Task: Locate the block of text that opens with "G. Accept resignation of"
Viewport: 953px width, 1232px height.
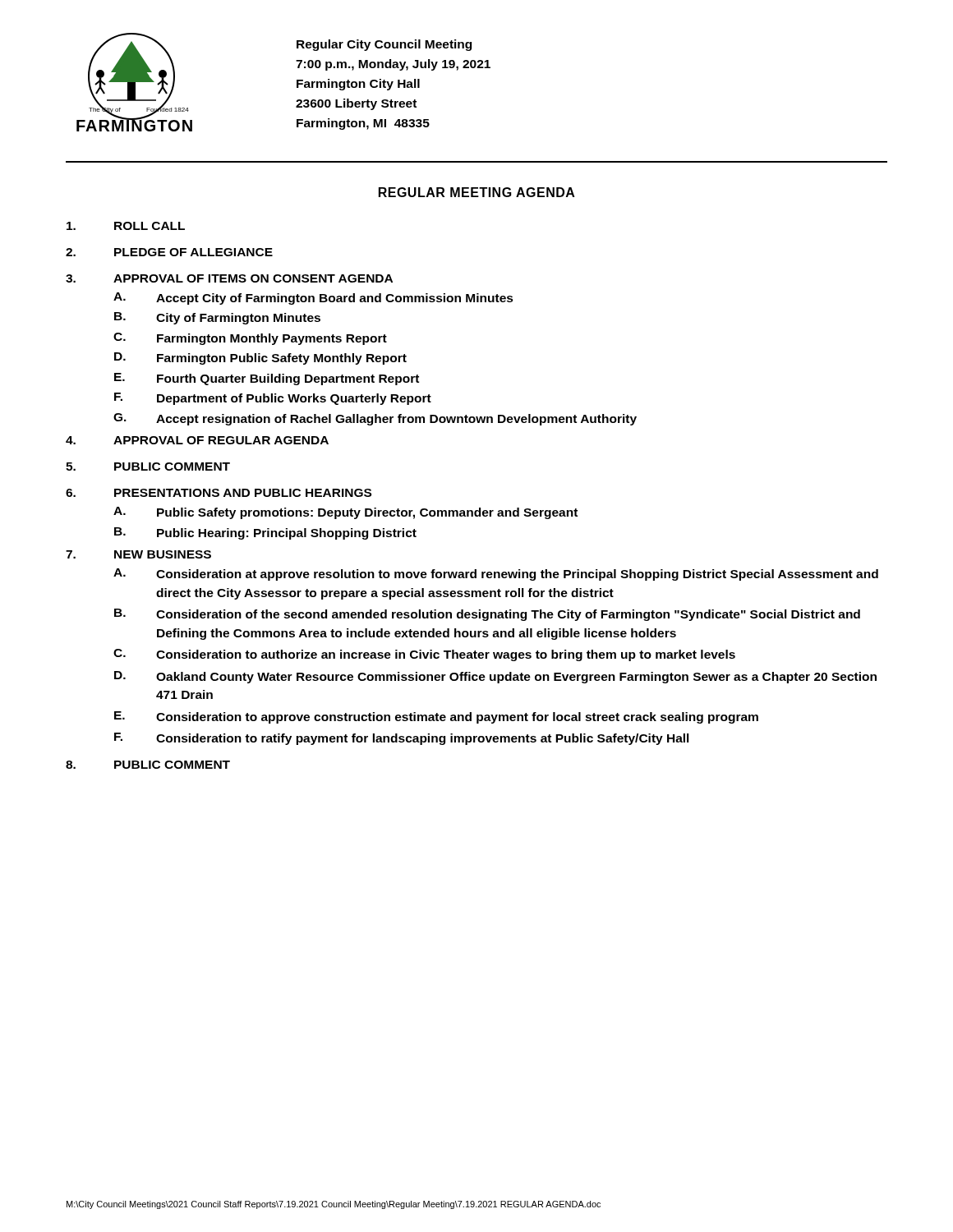Action: click(500, 419)
